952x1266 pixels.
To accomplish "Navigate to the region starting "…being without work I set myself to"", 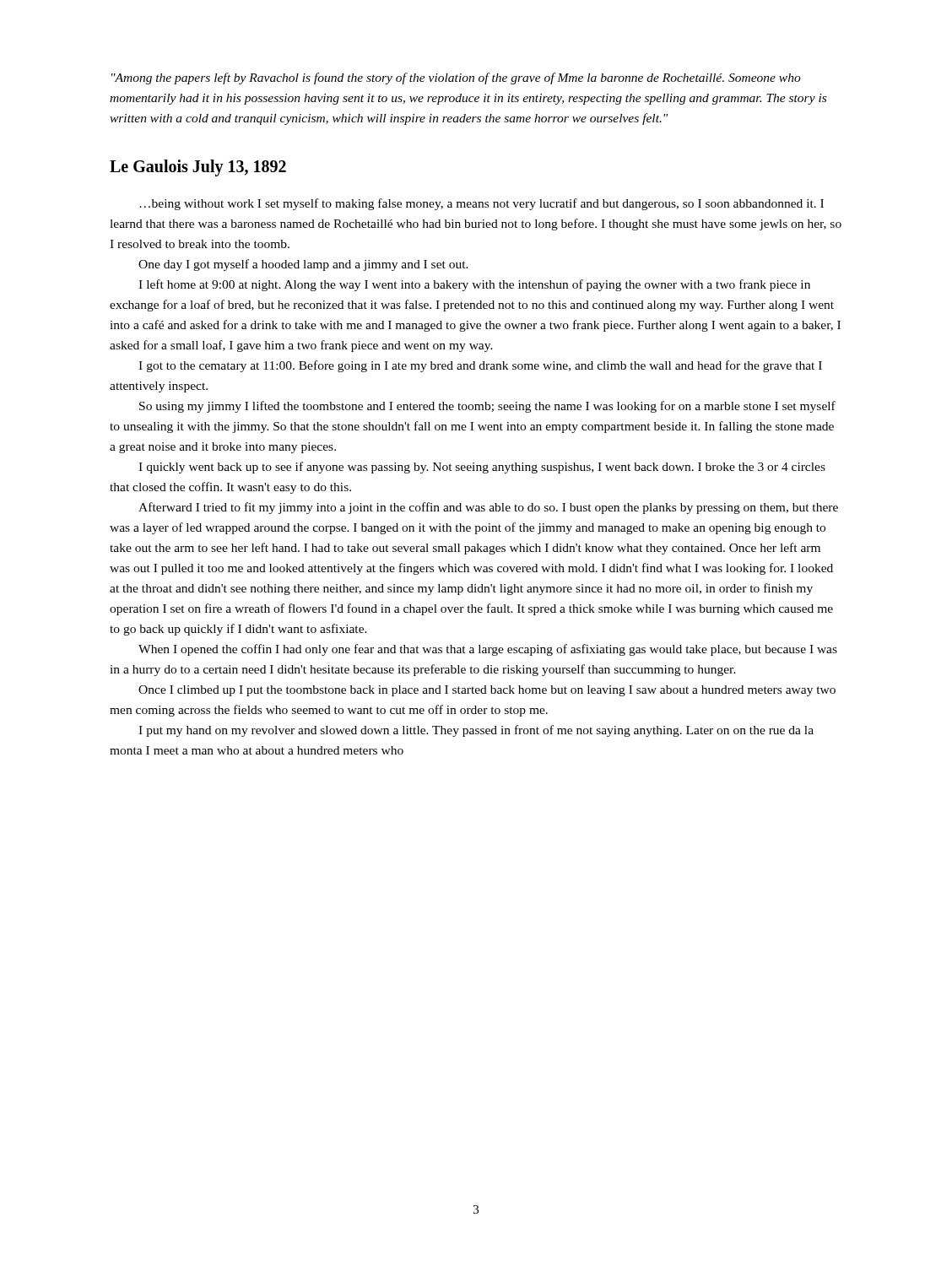I will tap(476, 477).
